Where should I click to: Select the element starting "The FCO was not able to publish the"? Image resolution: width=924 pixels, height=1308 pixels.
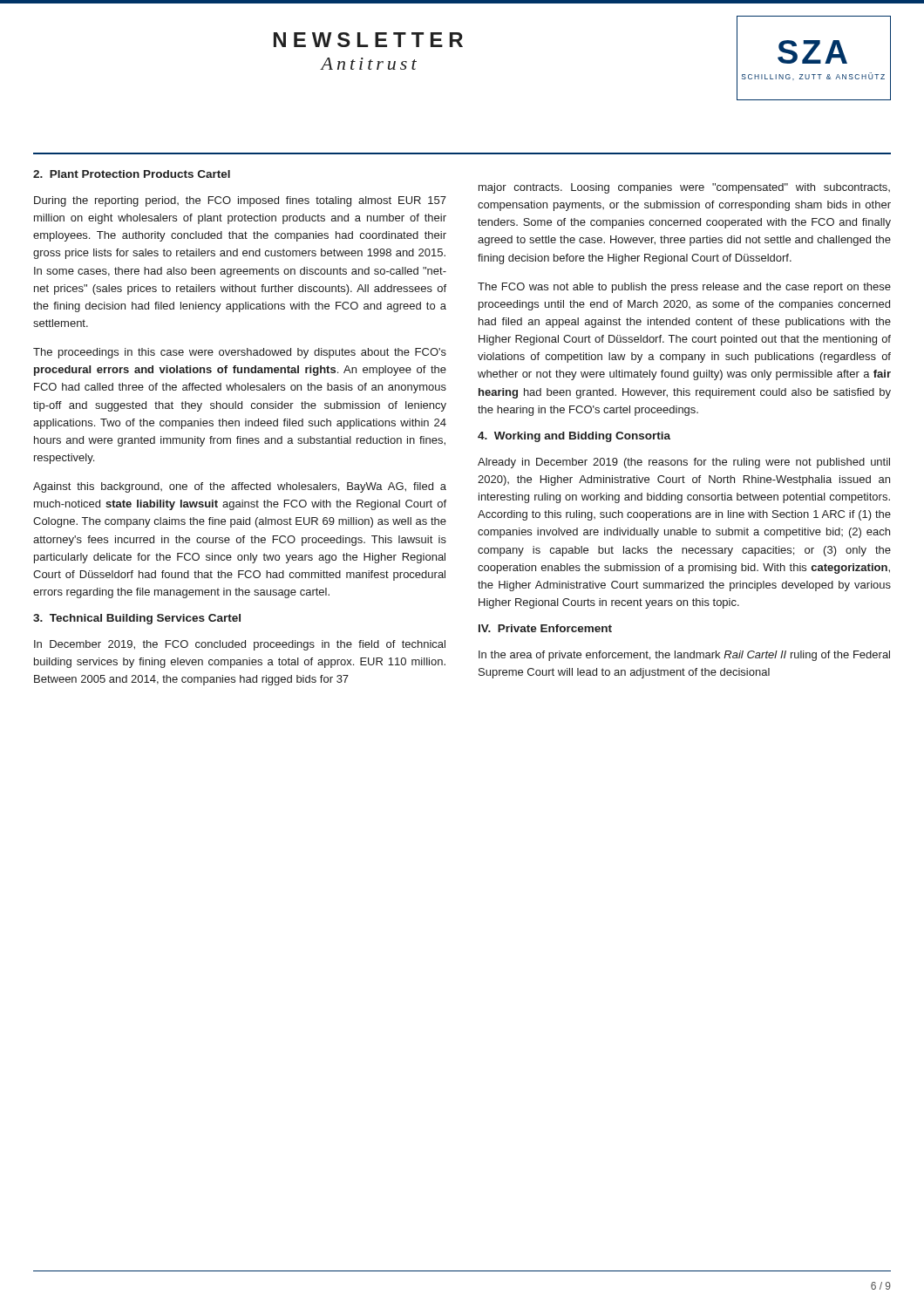[x=684, y=348]
